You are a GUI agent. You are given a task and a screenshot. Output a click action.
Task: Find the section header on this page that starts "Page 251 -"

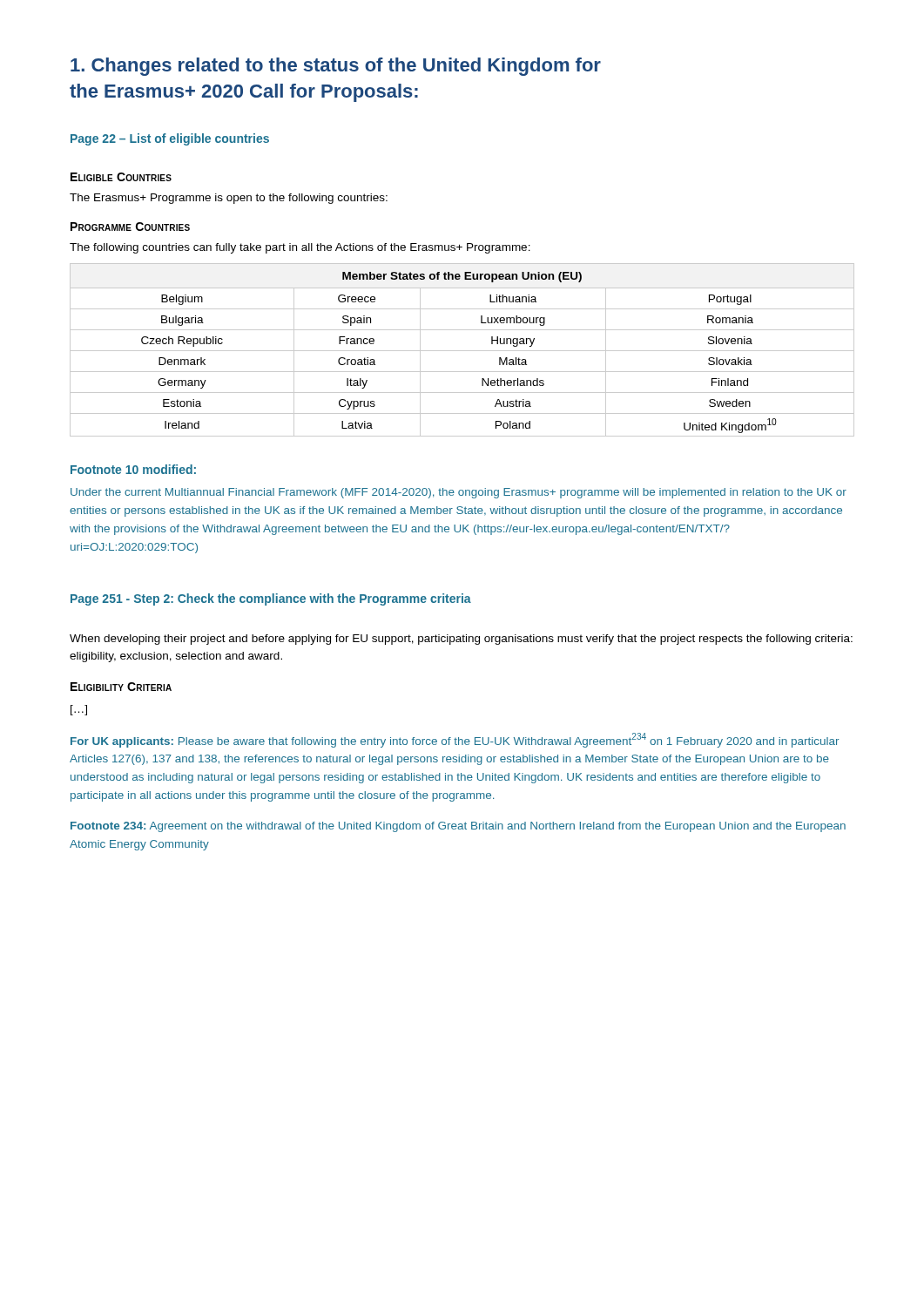tap(270, 599)
